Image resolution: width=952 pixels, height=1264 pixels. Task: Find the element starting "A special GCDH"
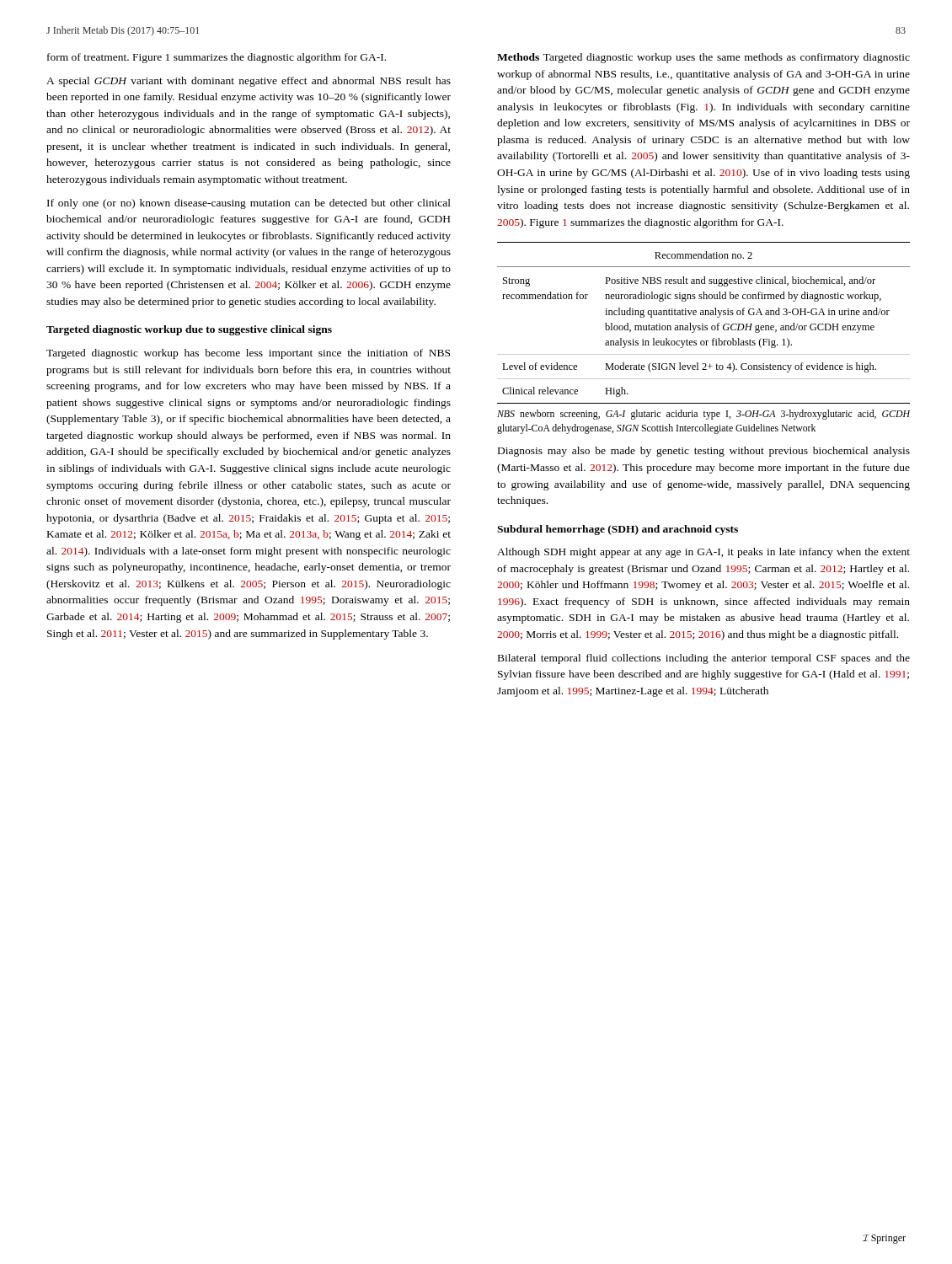click(249, 130)
